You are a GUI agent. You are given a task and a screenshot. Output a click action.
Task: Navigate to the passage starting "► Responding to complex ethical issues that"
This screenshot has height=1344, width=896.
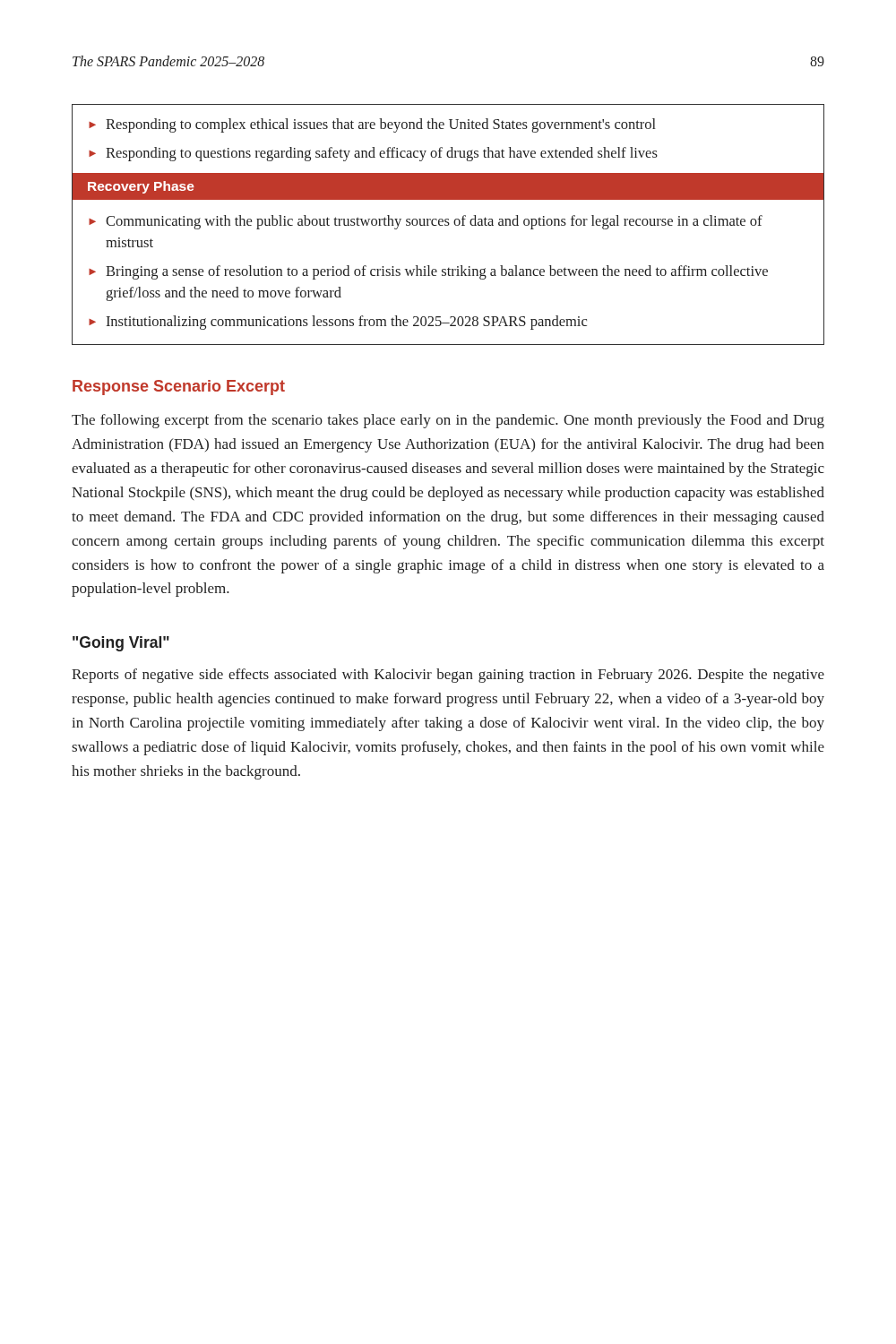point(371,125)
